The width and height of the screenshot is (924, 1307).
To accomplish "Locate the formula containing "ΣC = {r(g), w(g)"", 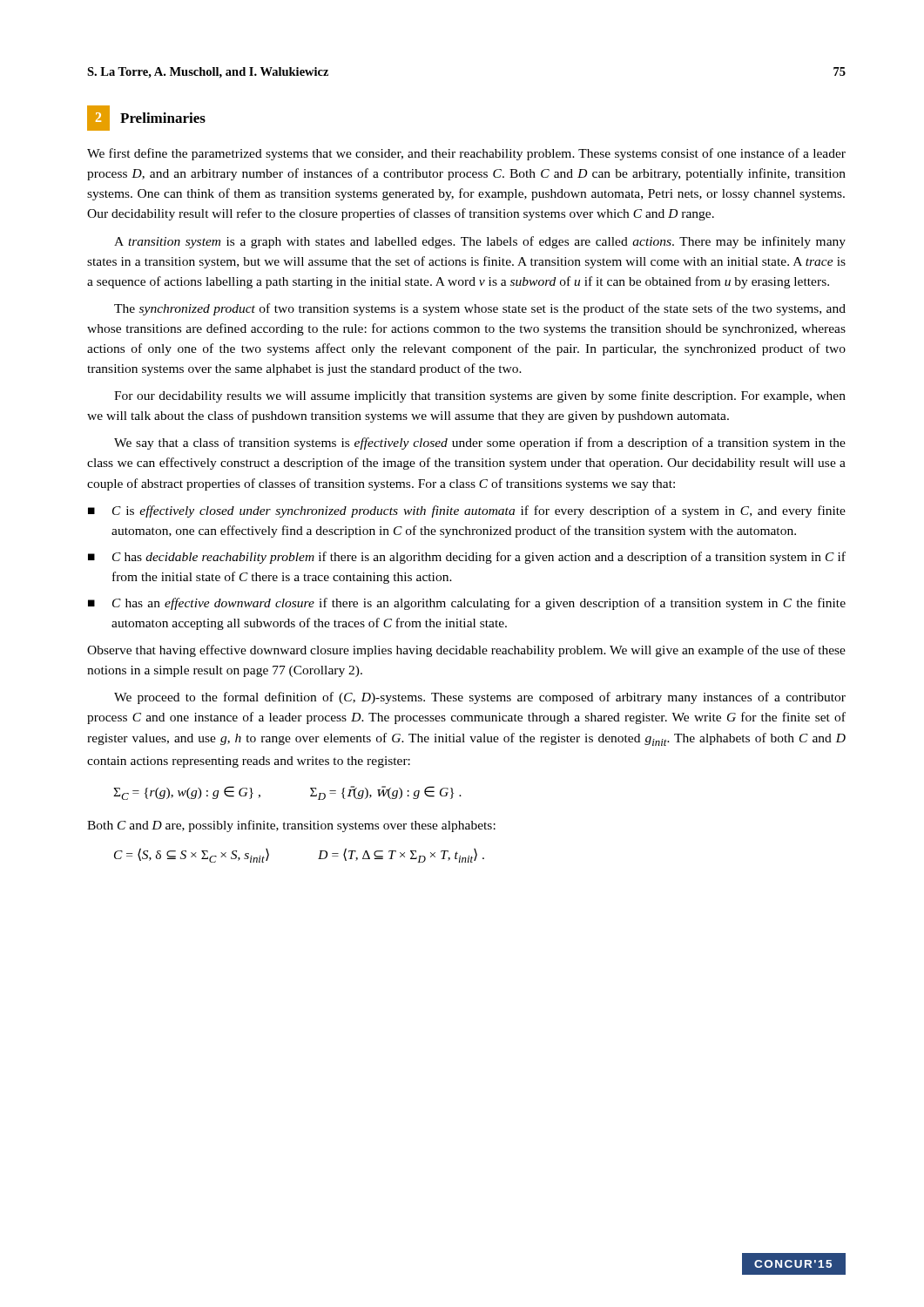I will point(187,792).
